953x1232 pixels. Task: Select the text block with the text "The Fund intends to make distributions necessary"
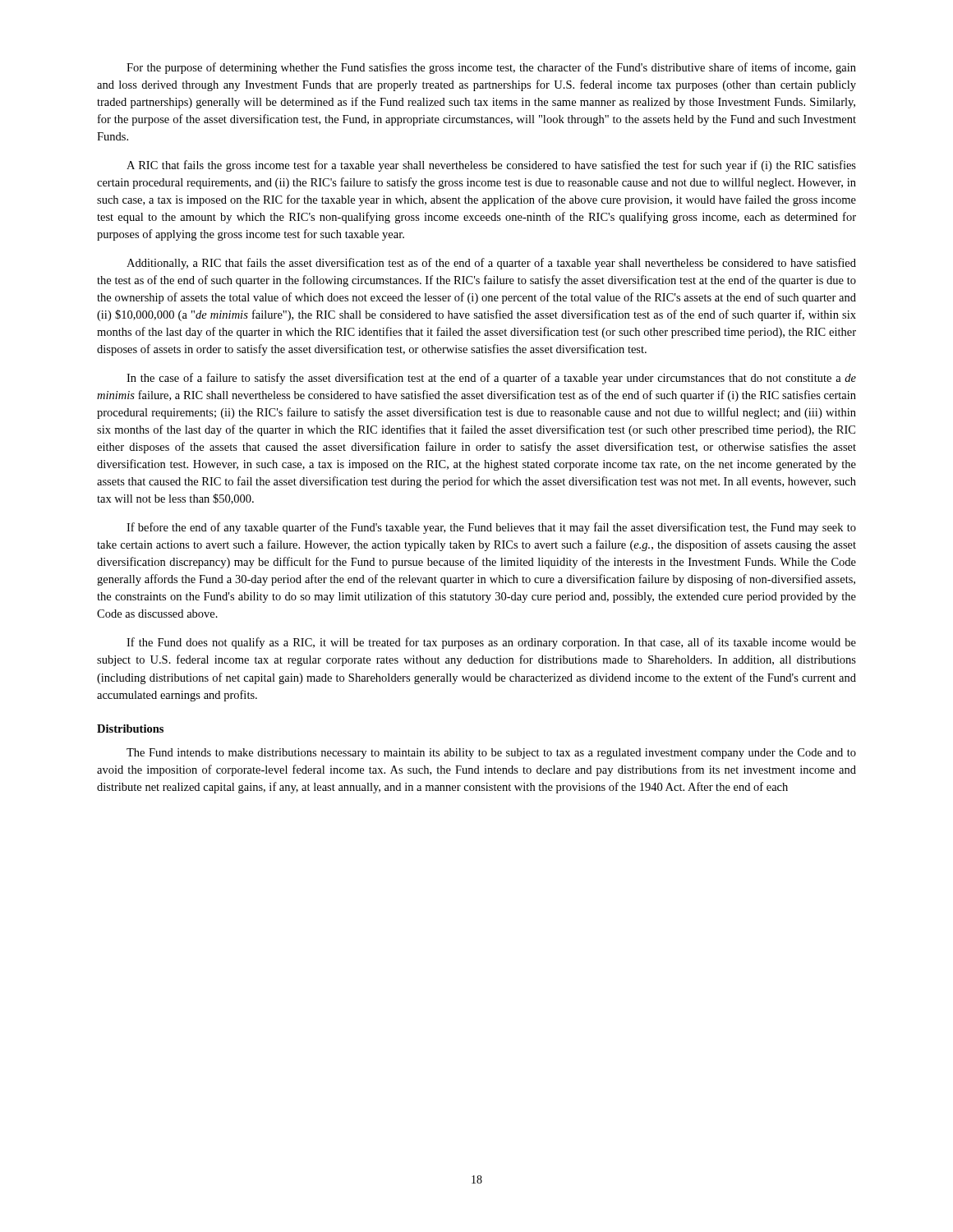pos(476,770)
